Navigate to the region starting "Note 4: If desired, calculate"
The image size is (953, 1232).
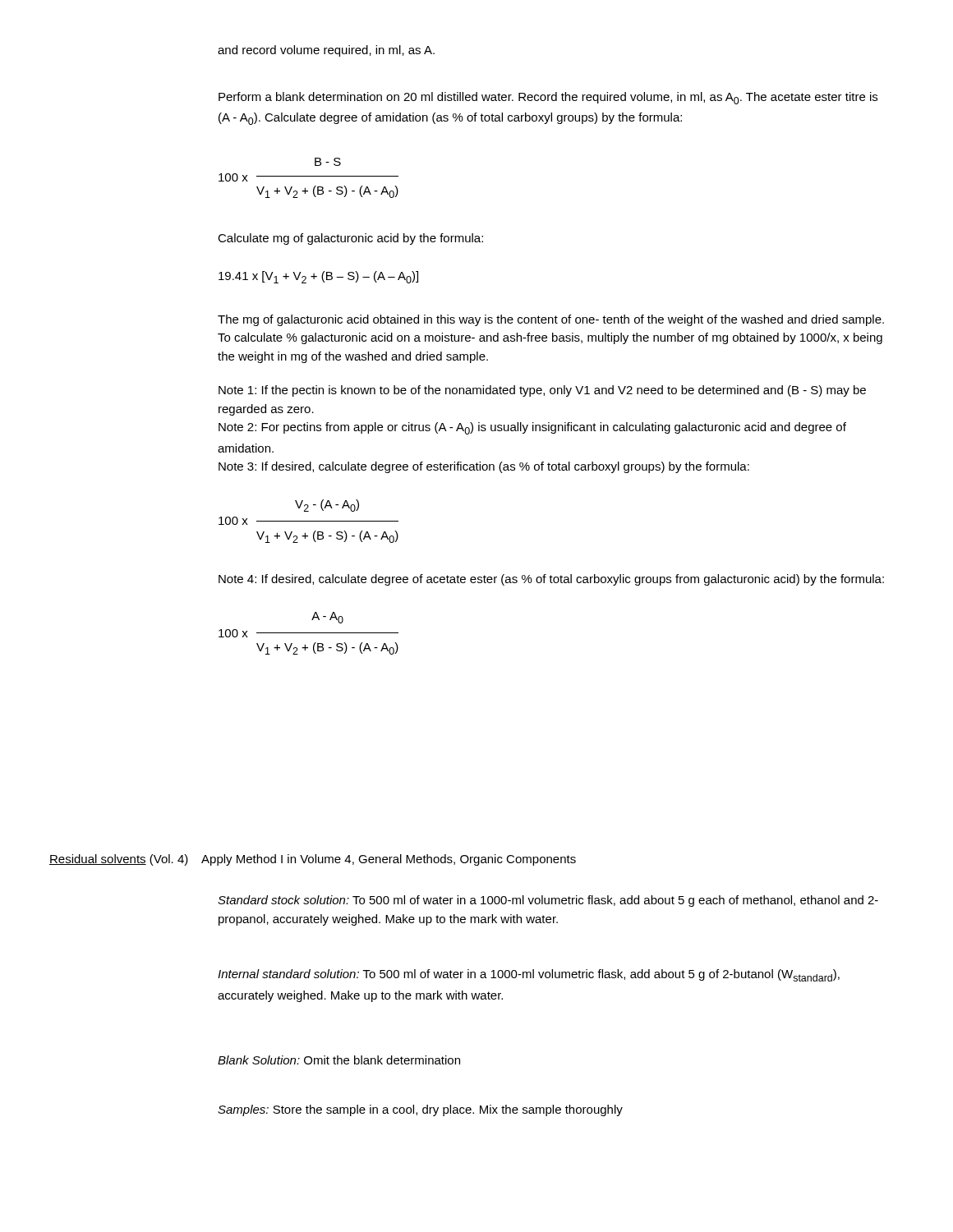point(551,578)
